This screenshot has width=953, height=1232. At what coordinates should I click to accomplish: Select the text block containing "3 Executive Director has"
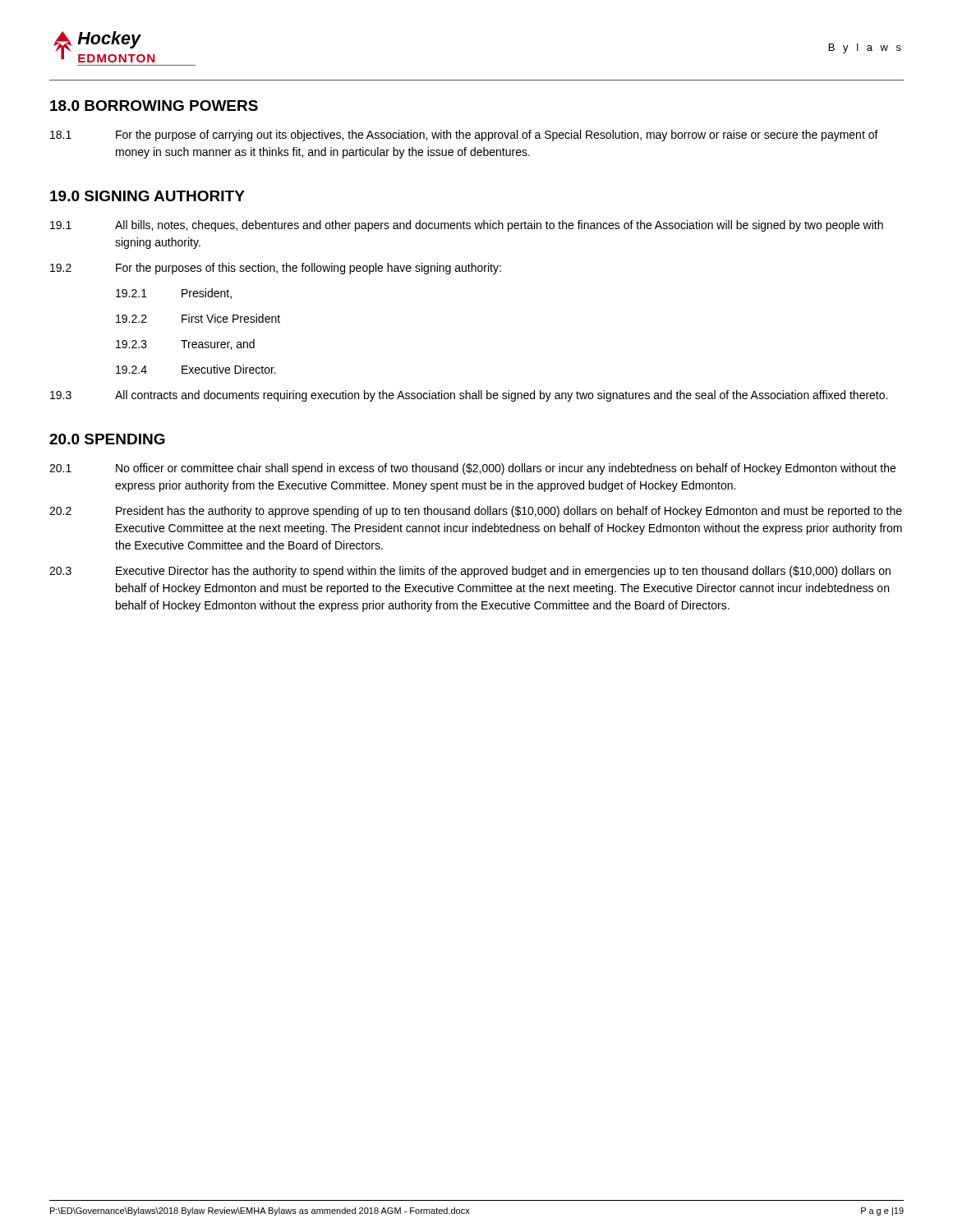pyautogui.click(x=476, y=589)
